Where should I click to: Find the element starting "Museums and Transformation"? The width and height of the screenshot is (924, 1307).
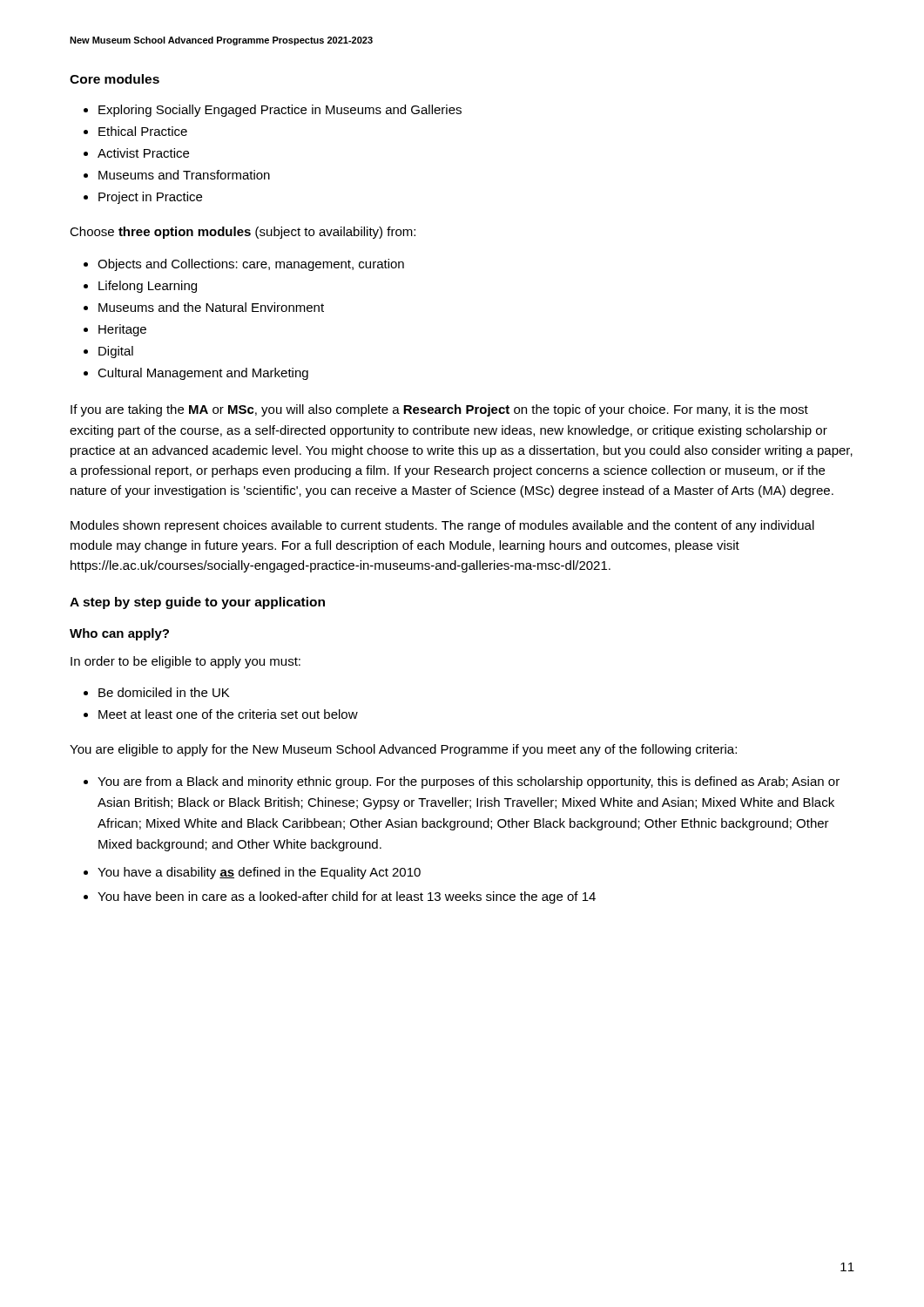click(x=184, y=175)
